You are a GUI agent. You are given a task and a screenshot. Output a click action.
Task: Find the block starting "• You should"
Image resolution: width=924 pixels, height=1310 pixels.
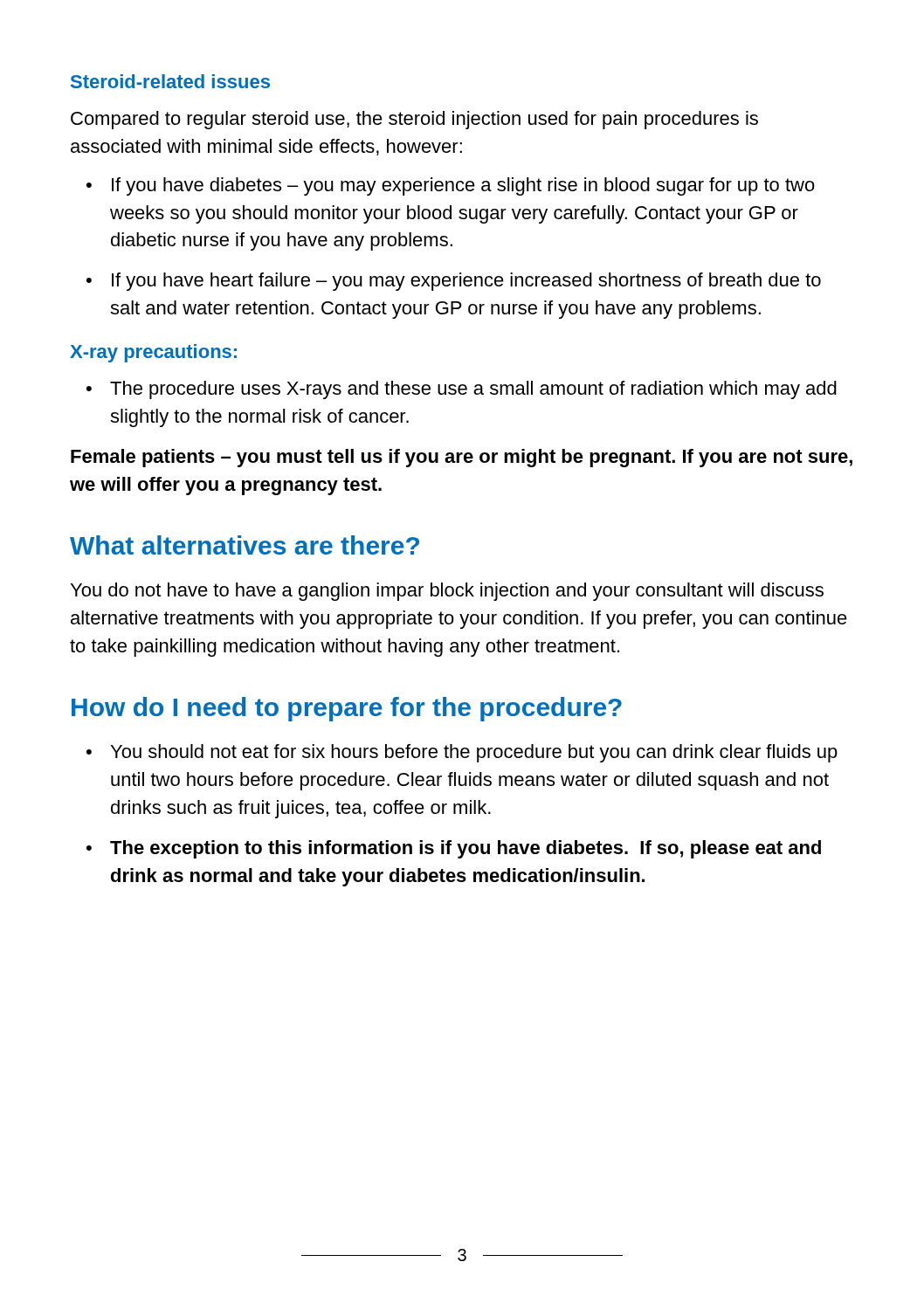click(x=470, y=780)
